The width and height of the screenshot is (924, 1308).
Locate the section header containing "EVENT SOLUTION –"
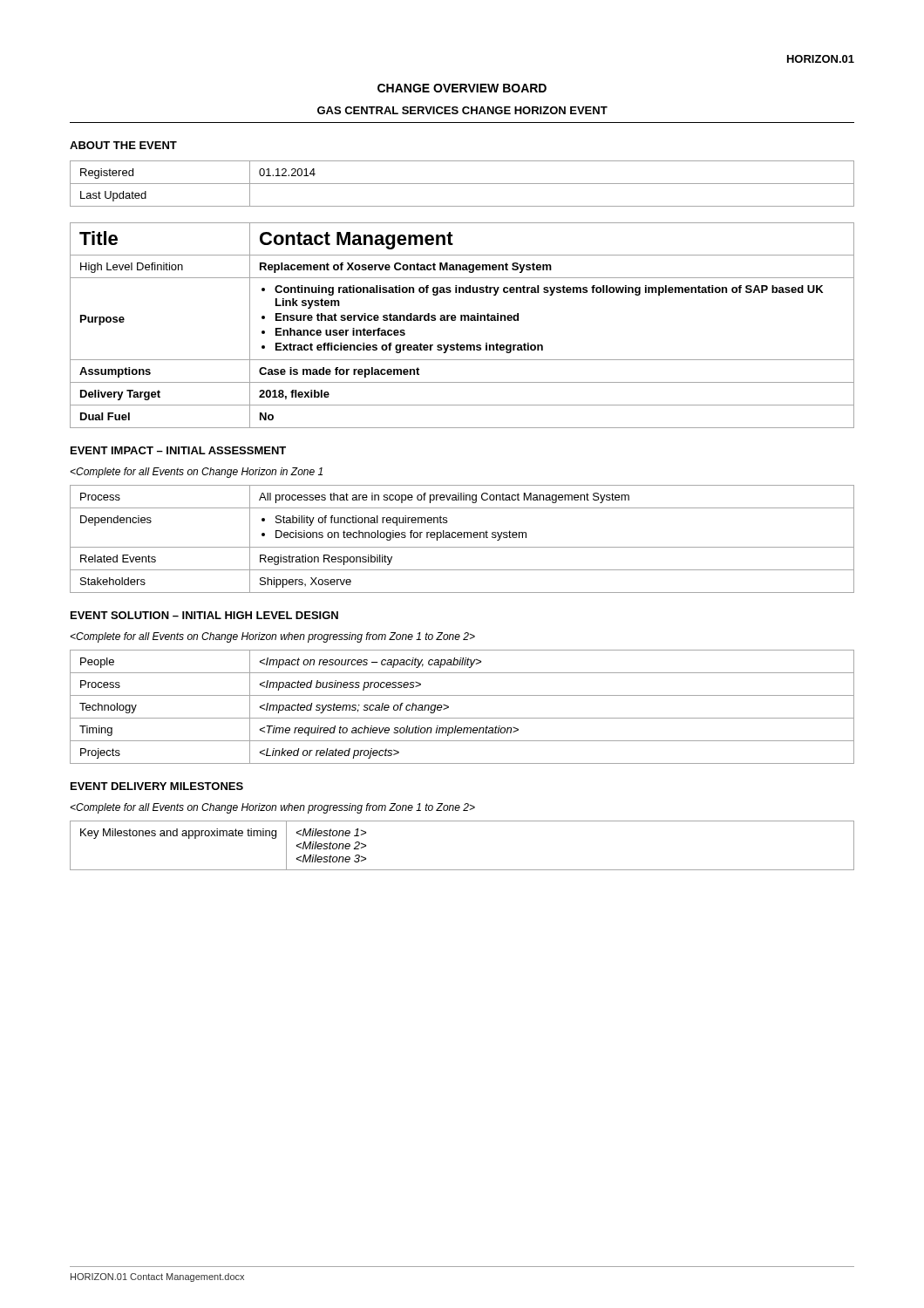[204, 615]
